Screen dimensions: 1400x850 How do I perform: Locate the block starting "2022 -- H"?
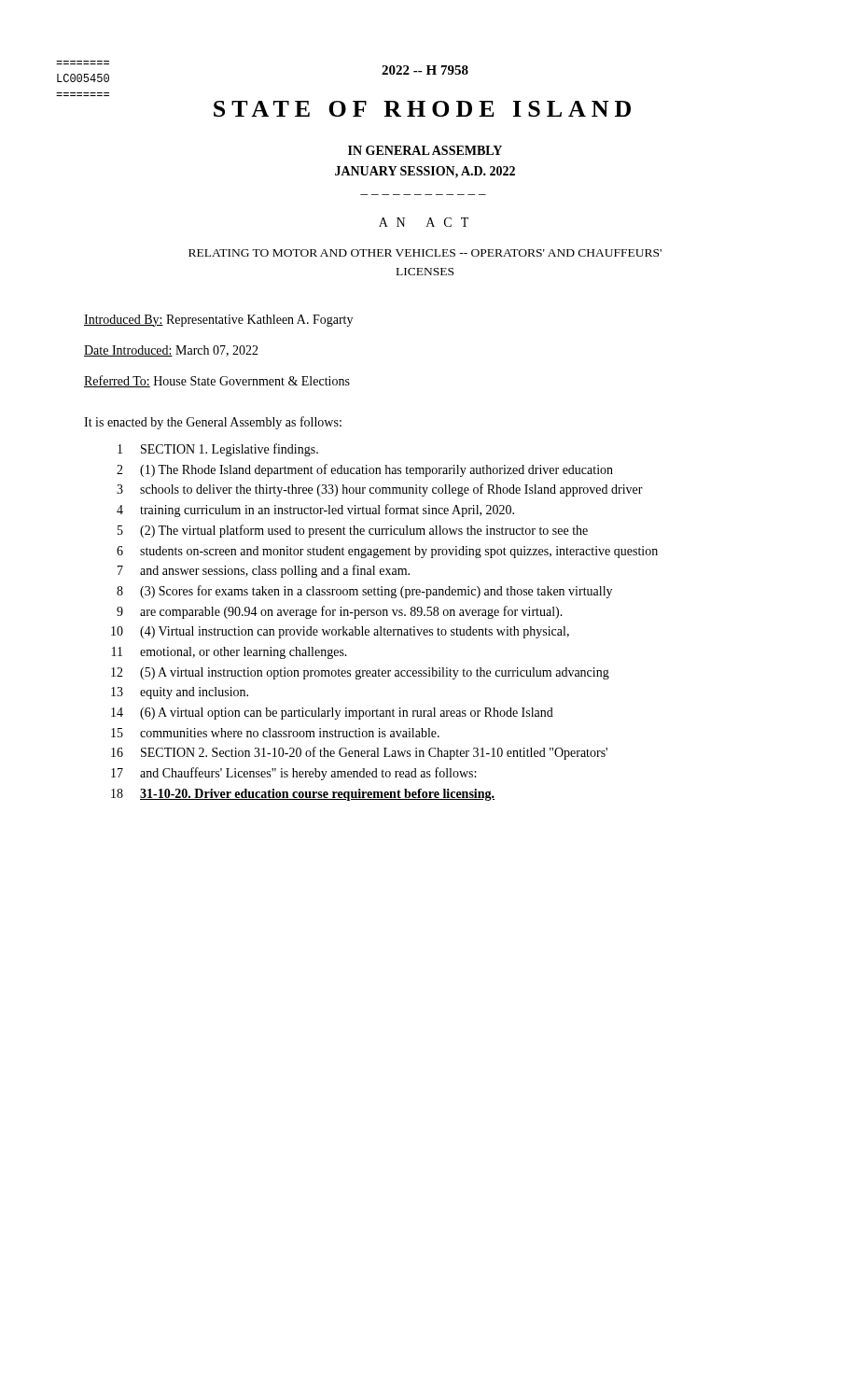tap(425, 70)
